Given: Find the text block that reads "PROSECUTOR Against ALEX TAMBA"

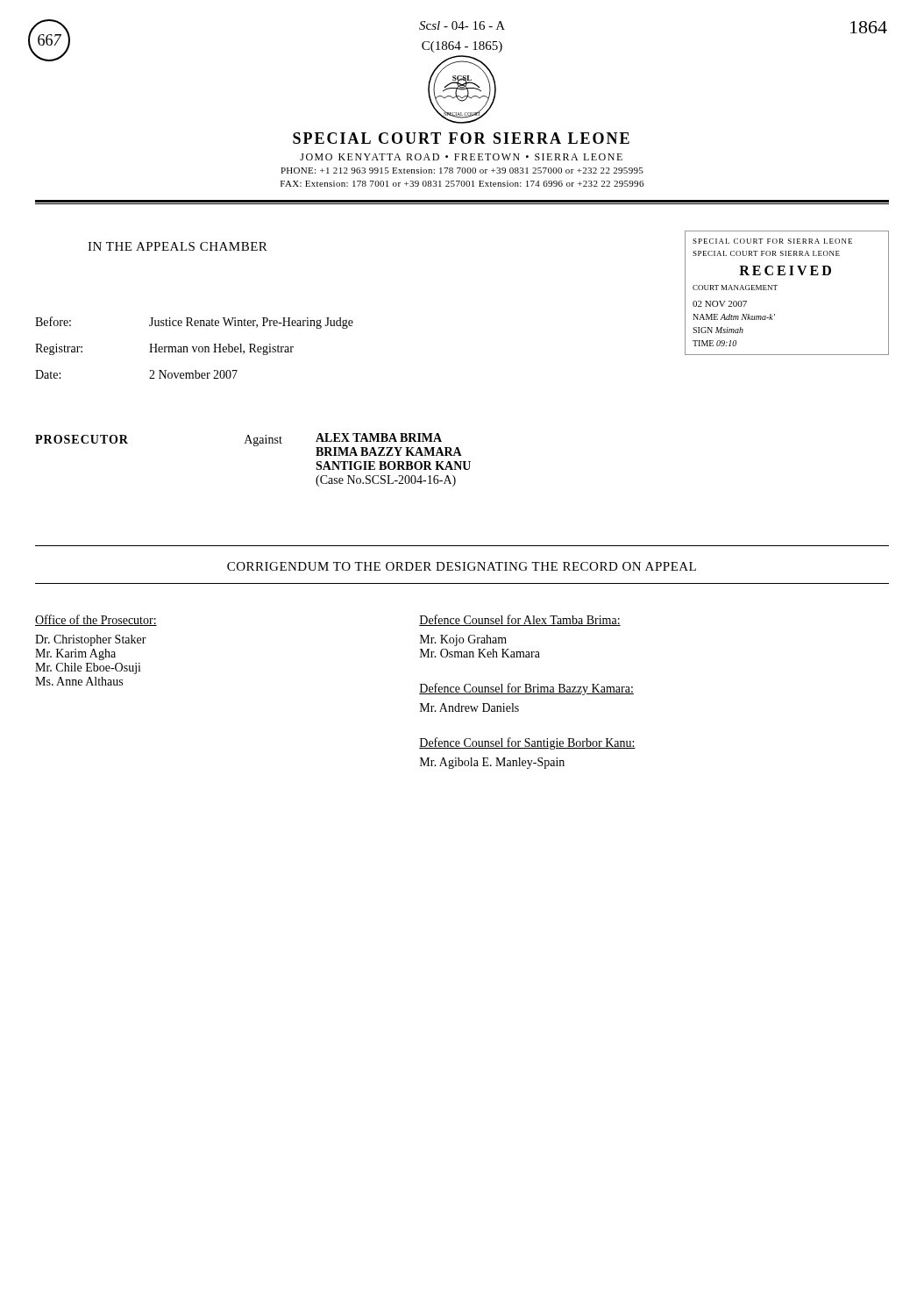Looking at the screenshot, I should (249, 444).
